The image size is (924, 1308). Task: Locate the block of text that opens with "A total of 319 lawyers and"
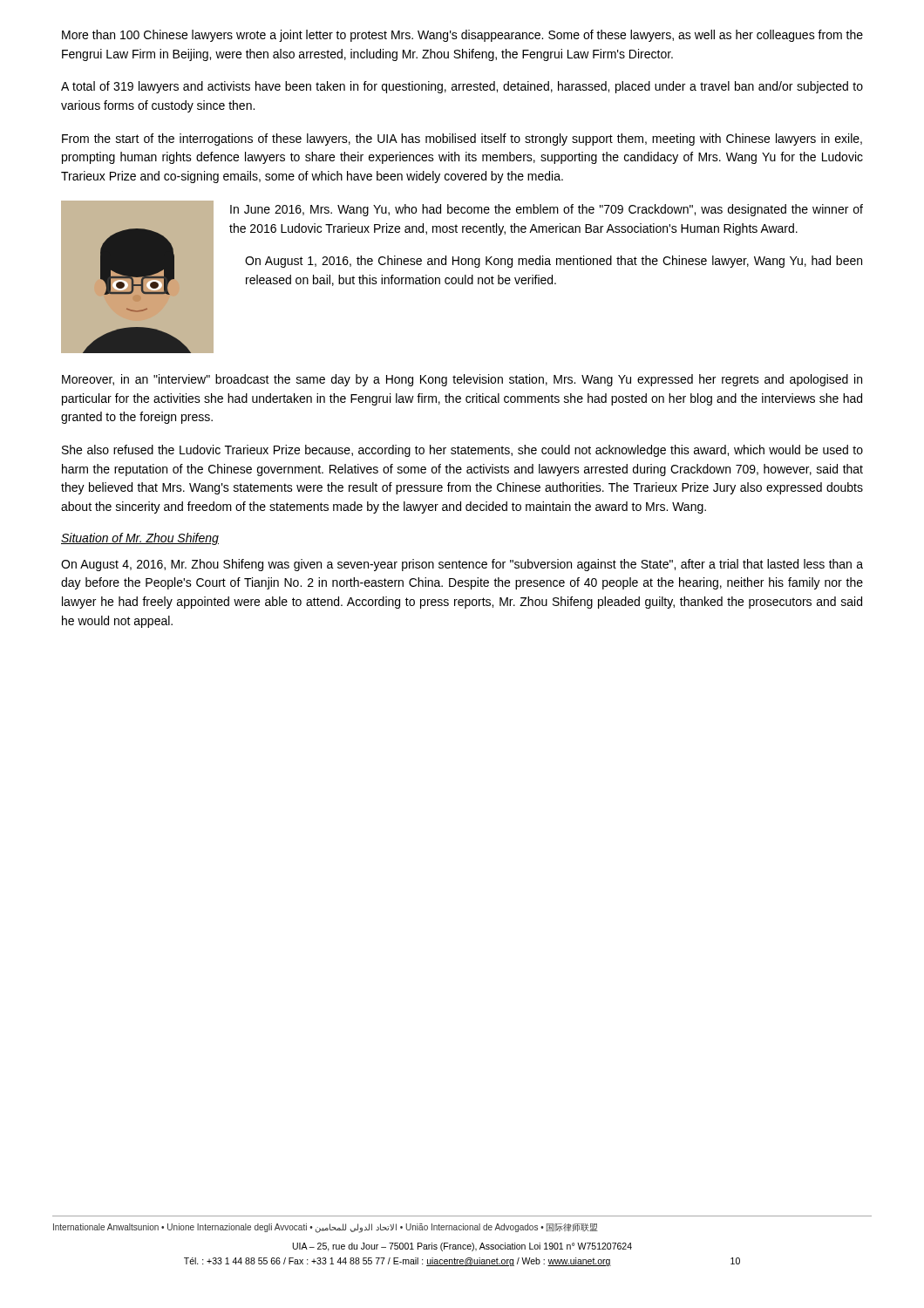[x=462, y=96]
